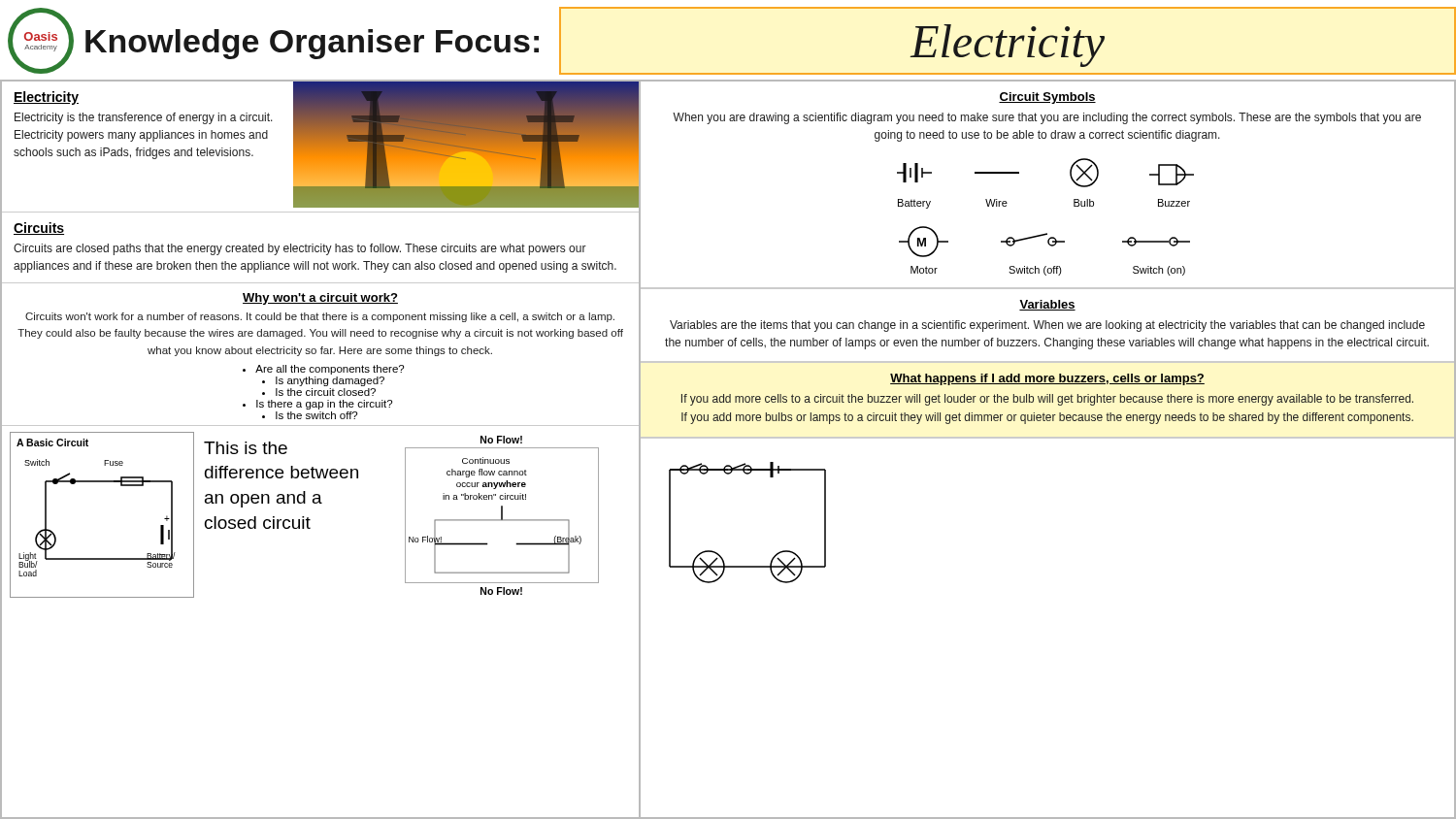The image size is (1456, 819).
Task: Point to the block beginning "Are all the components there?"
Action: pyautogui.click(x=330, y=380)
